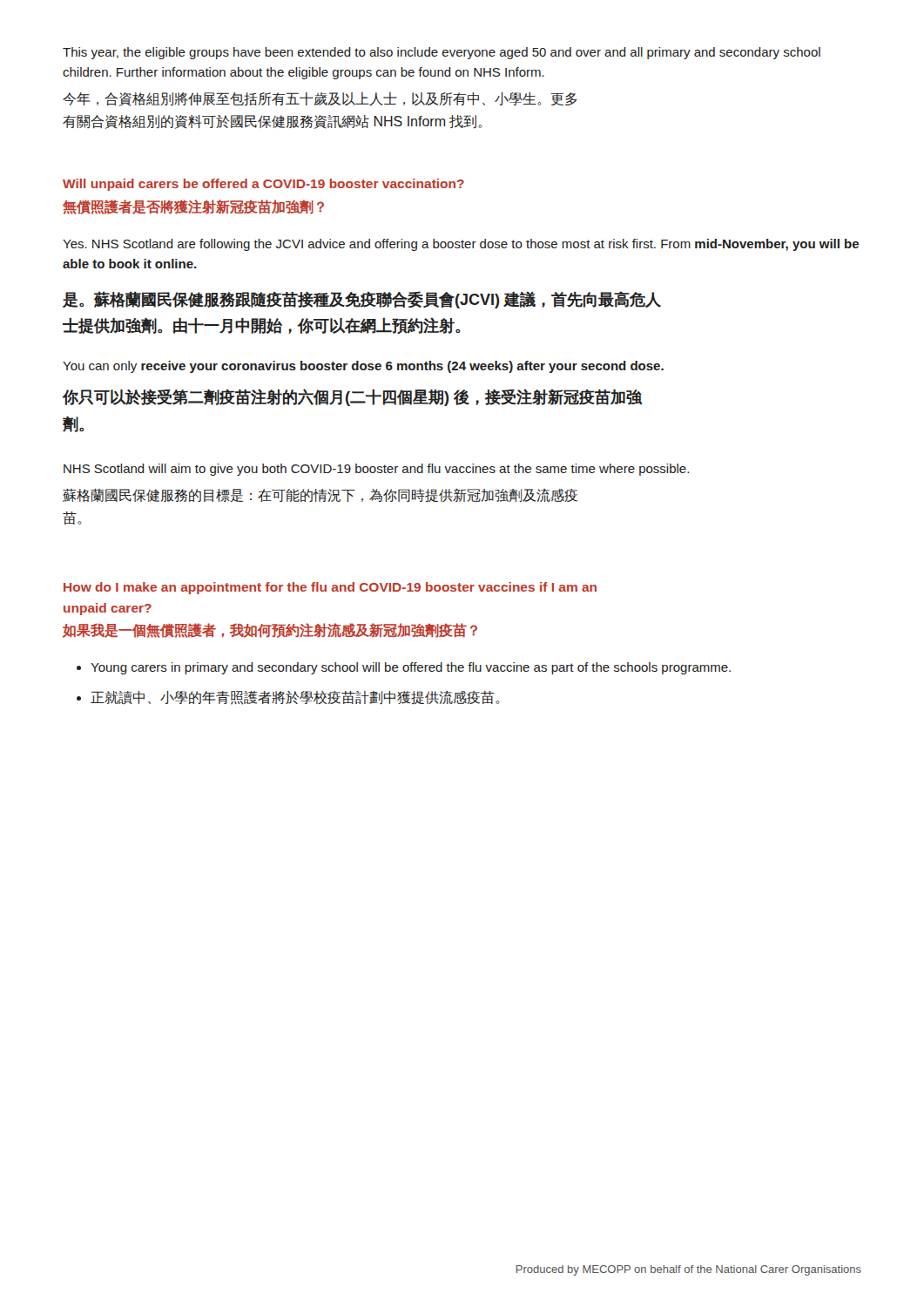Point to the text starting "Will unpaid carers be offered"
Viewport: 924px width, 1307px height.
click(x=462, y=196)
